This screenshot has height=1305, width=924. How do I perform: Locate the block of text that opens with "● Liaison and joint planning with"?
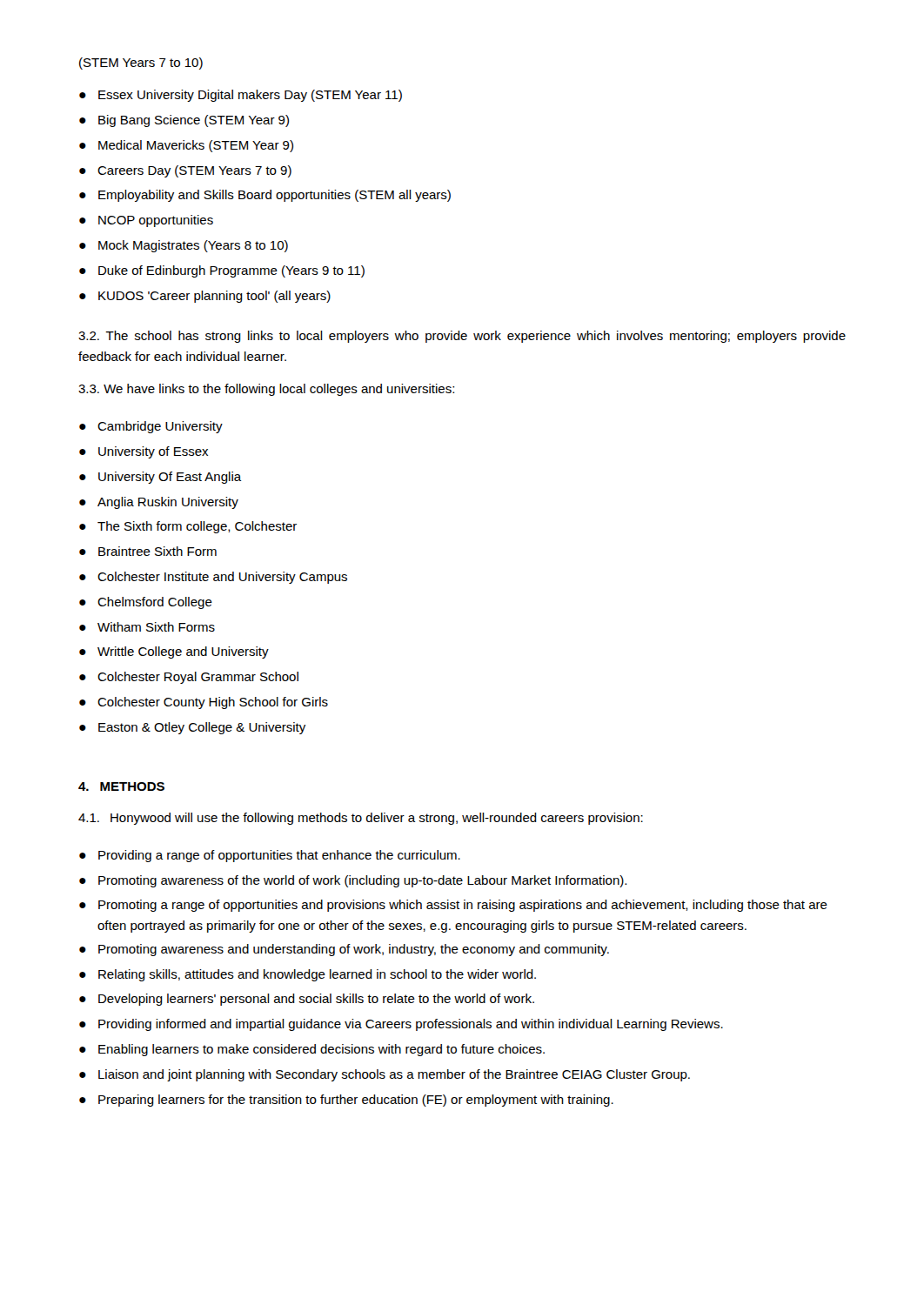click(462, 1075)
